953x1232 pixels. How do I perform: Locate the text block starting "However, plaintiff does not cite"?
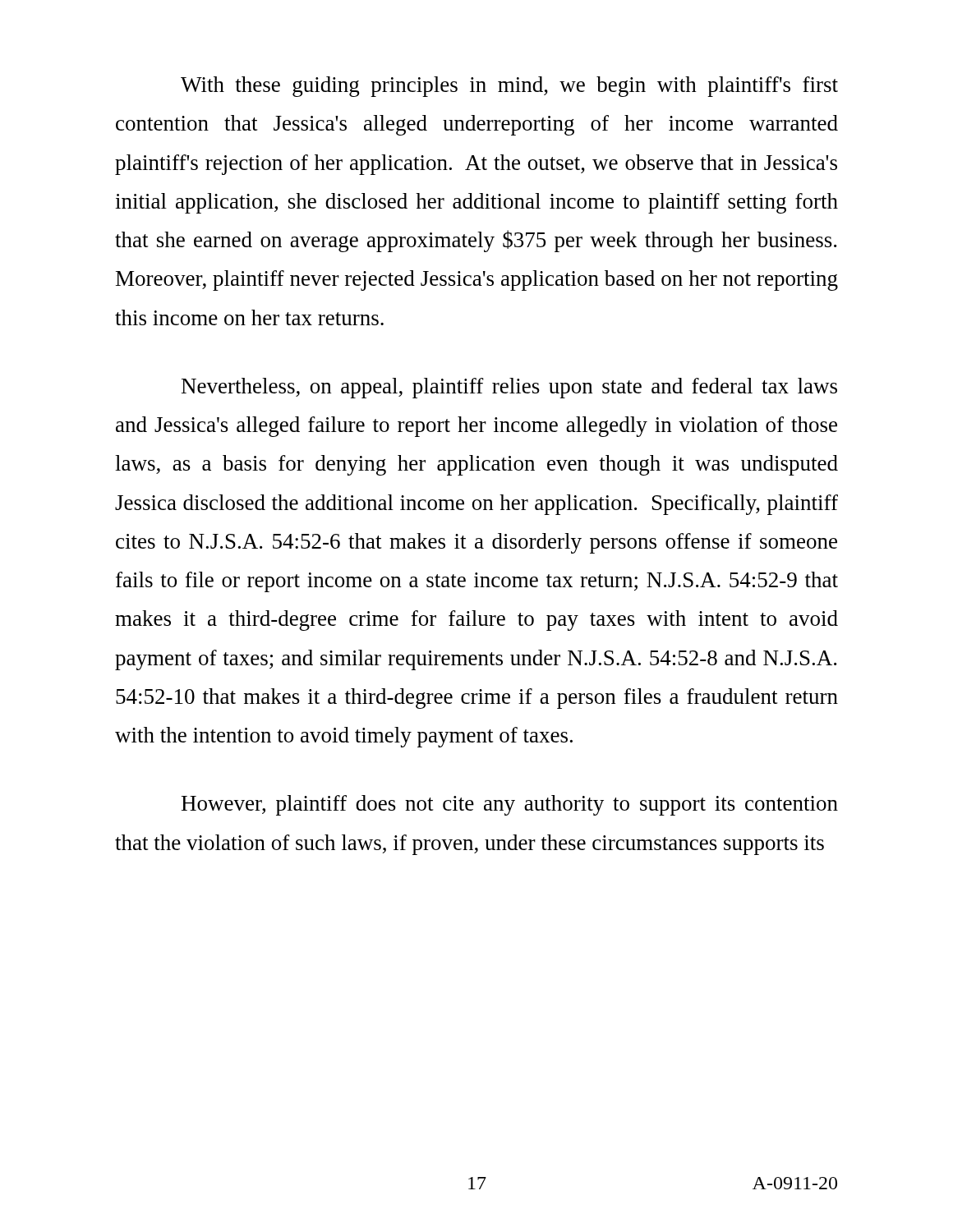[x=510, y=805]
